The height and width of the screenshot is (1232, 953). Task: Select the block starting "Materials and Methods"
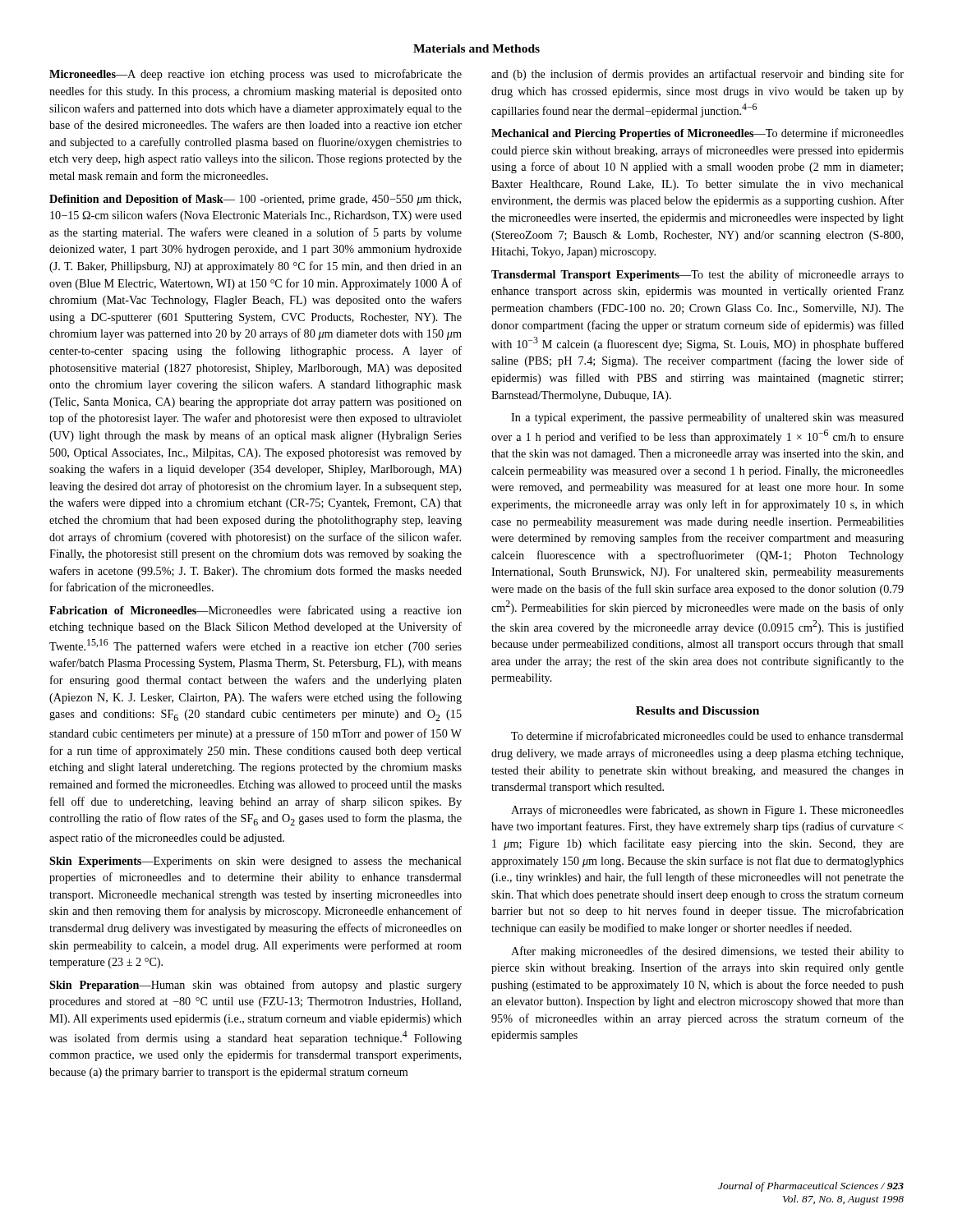coord(476,49)
